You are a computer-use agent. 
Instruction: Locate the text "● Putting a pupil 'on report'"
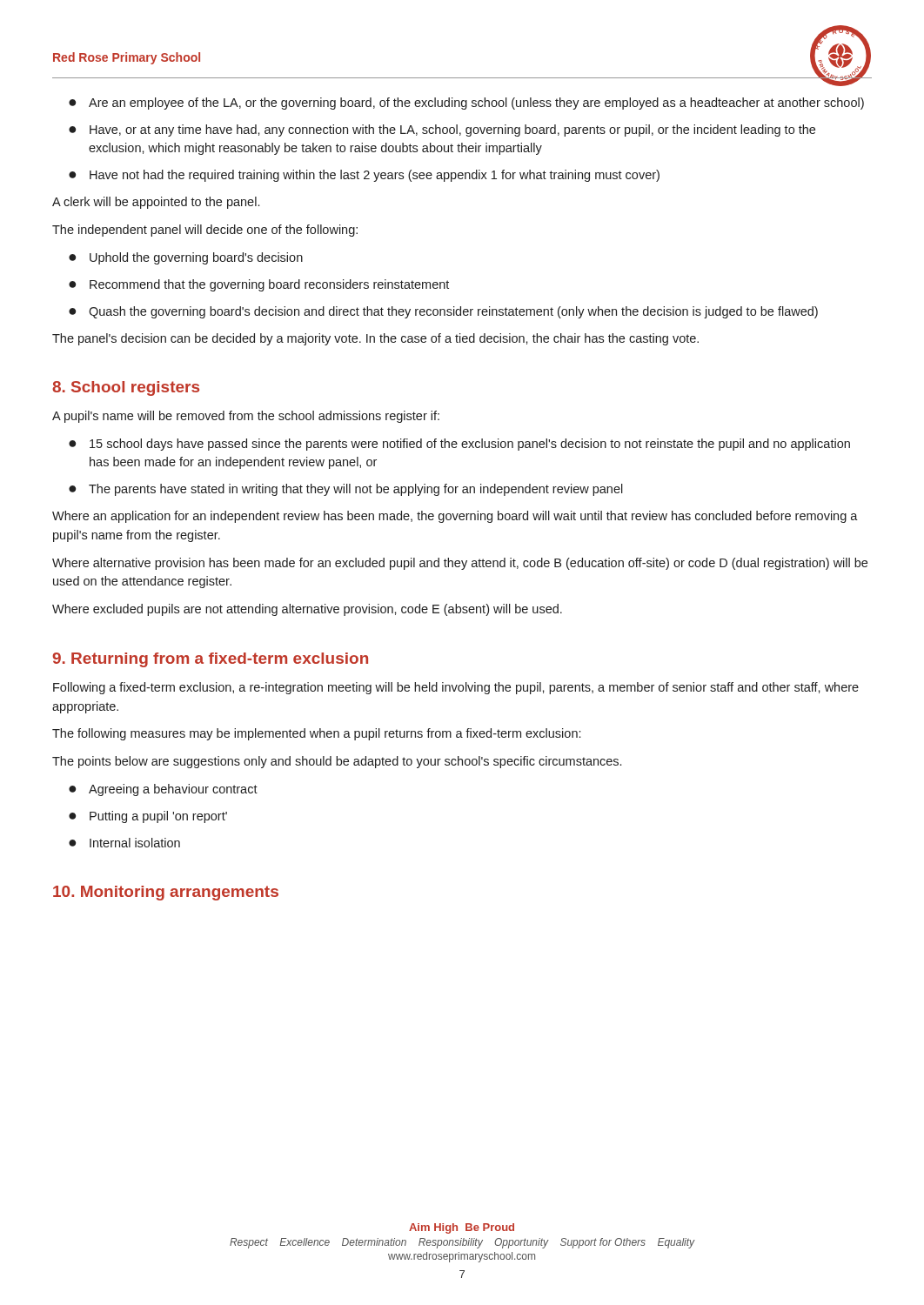[x=148, y=816]
